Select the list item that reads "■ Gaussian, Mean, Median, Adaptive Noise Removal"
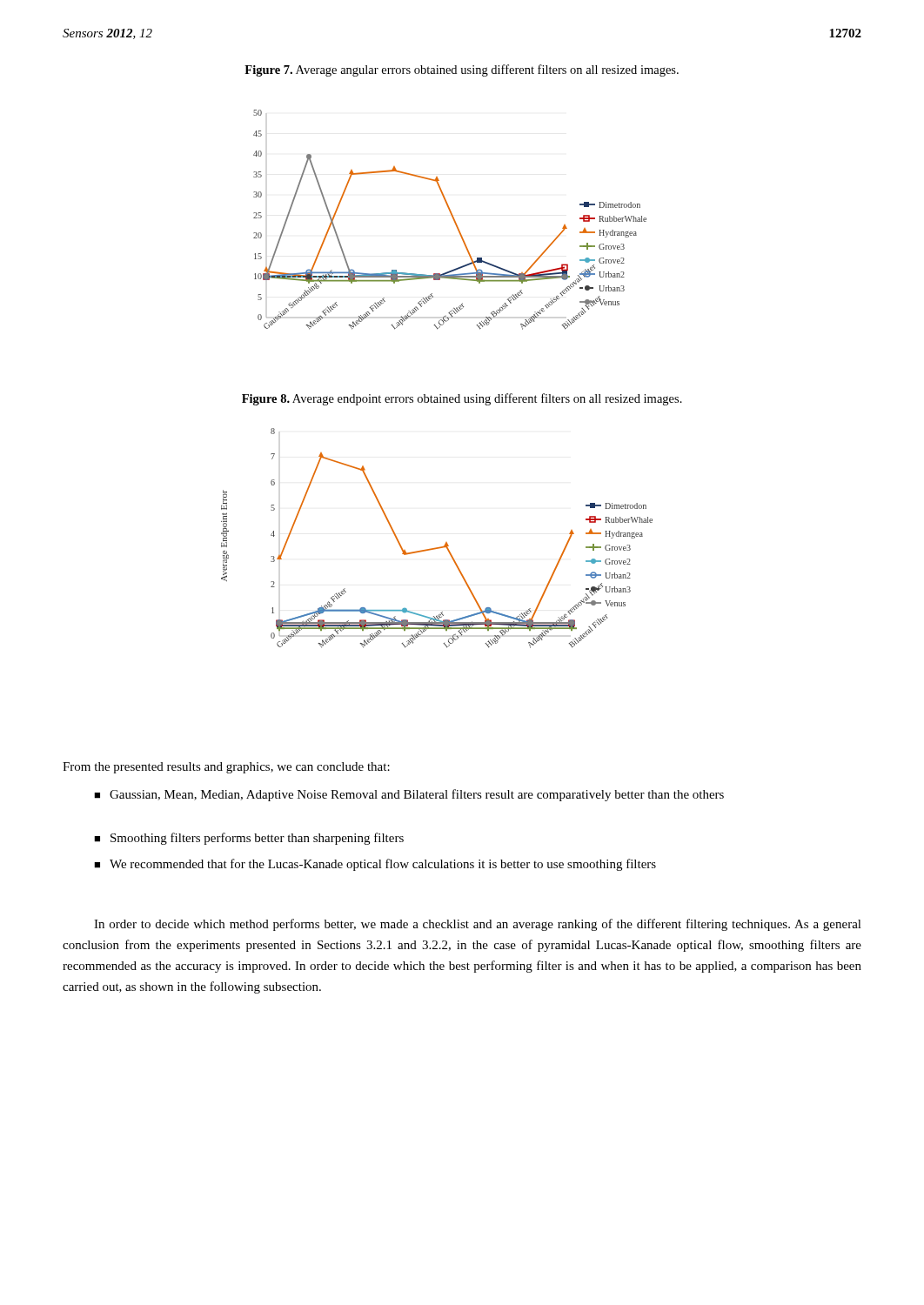The height and width of the screenshot is (1305, 924). tap(409, 794)
